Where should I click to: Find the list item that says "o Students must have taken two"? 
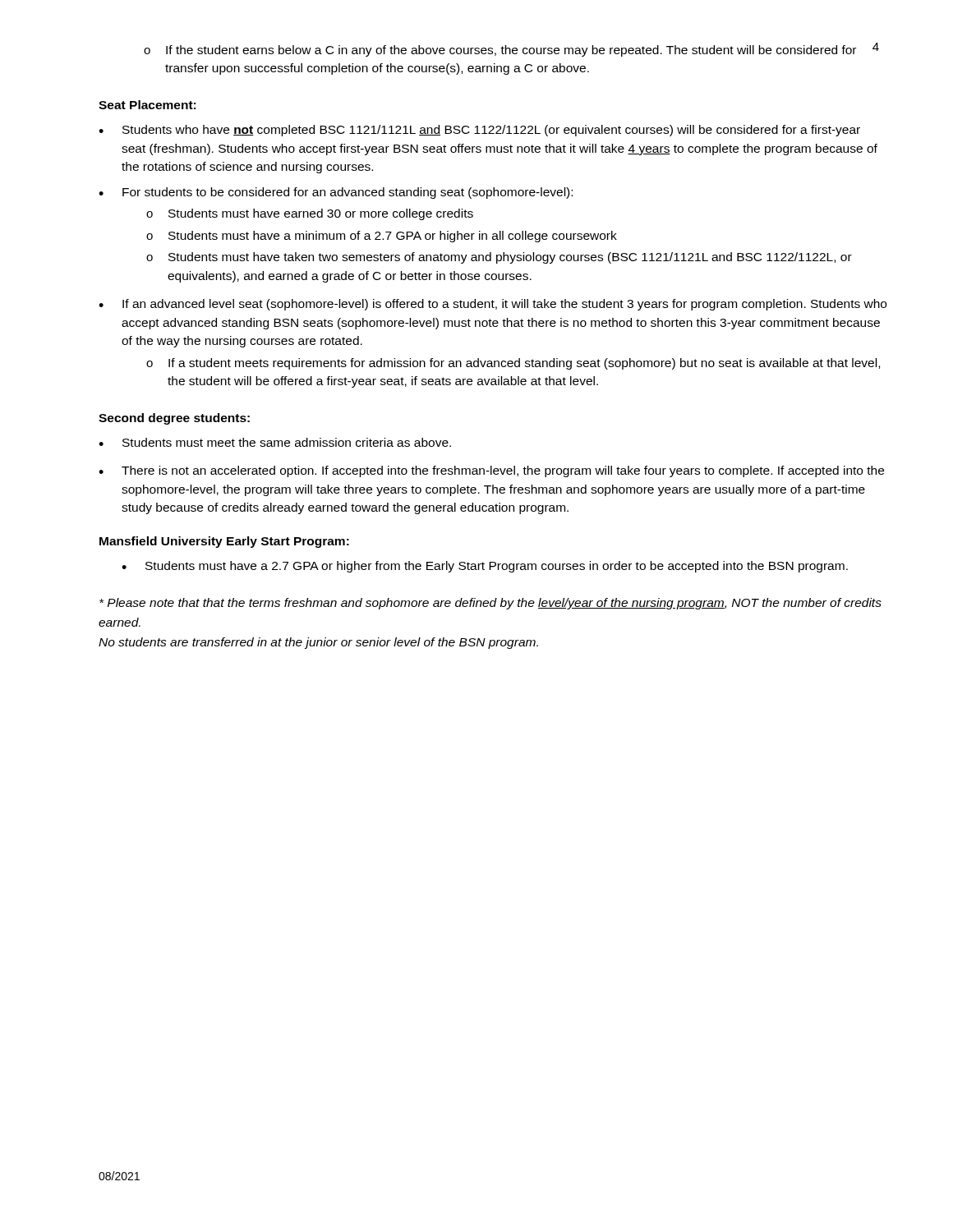point(517,267)
